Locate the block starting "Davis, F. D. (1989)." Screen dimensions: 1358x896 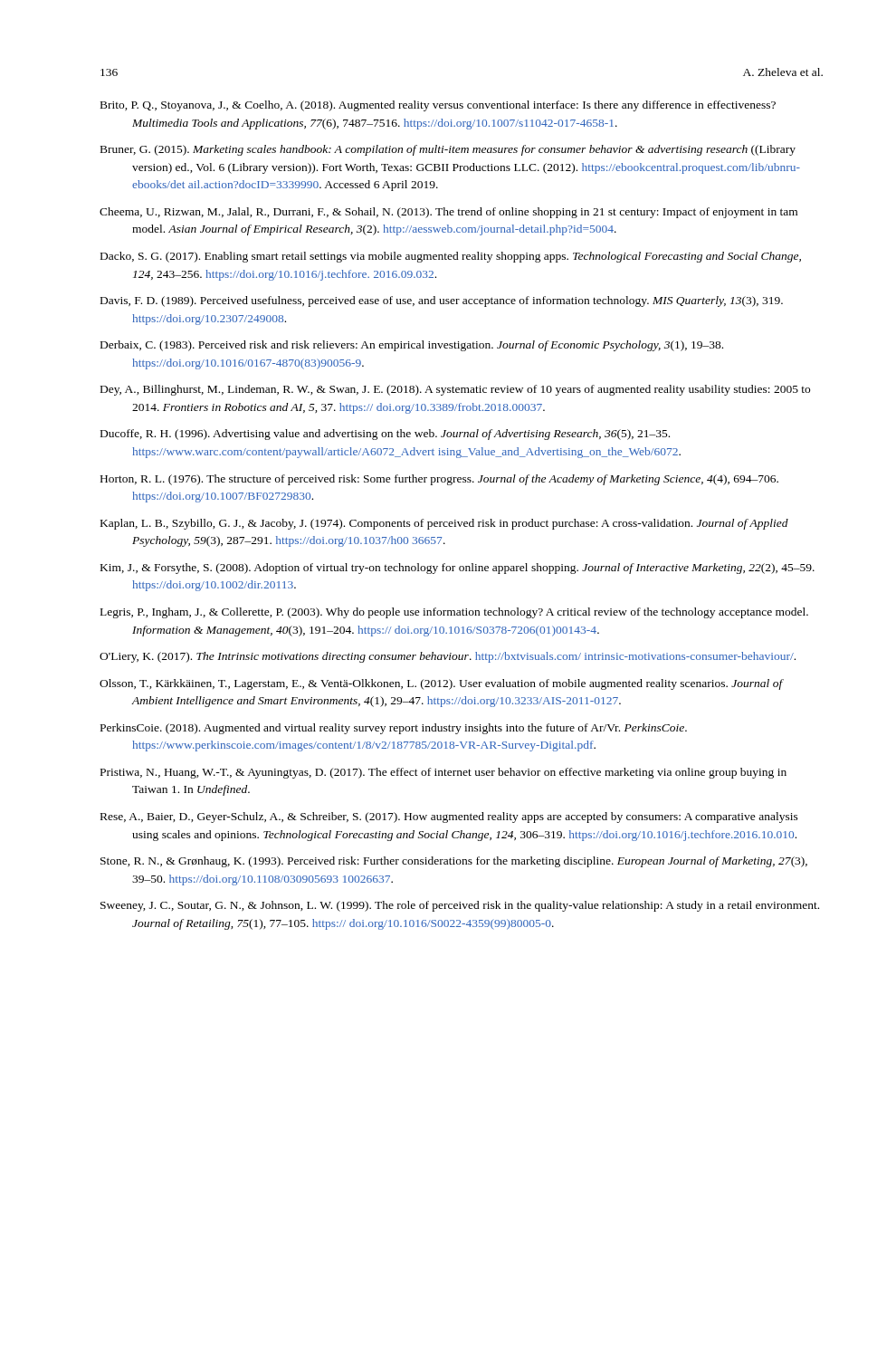tap(442, 309)
